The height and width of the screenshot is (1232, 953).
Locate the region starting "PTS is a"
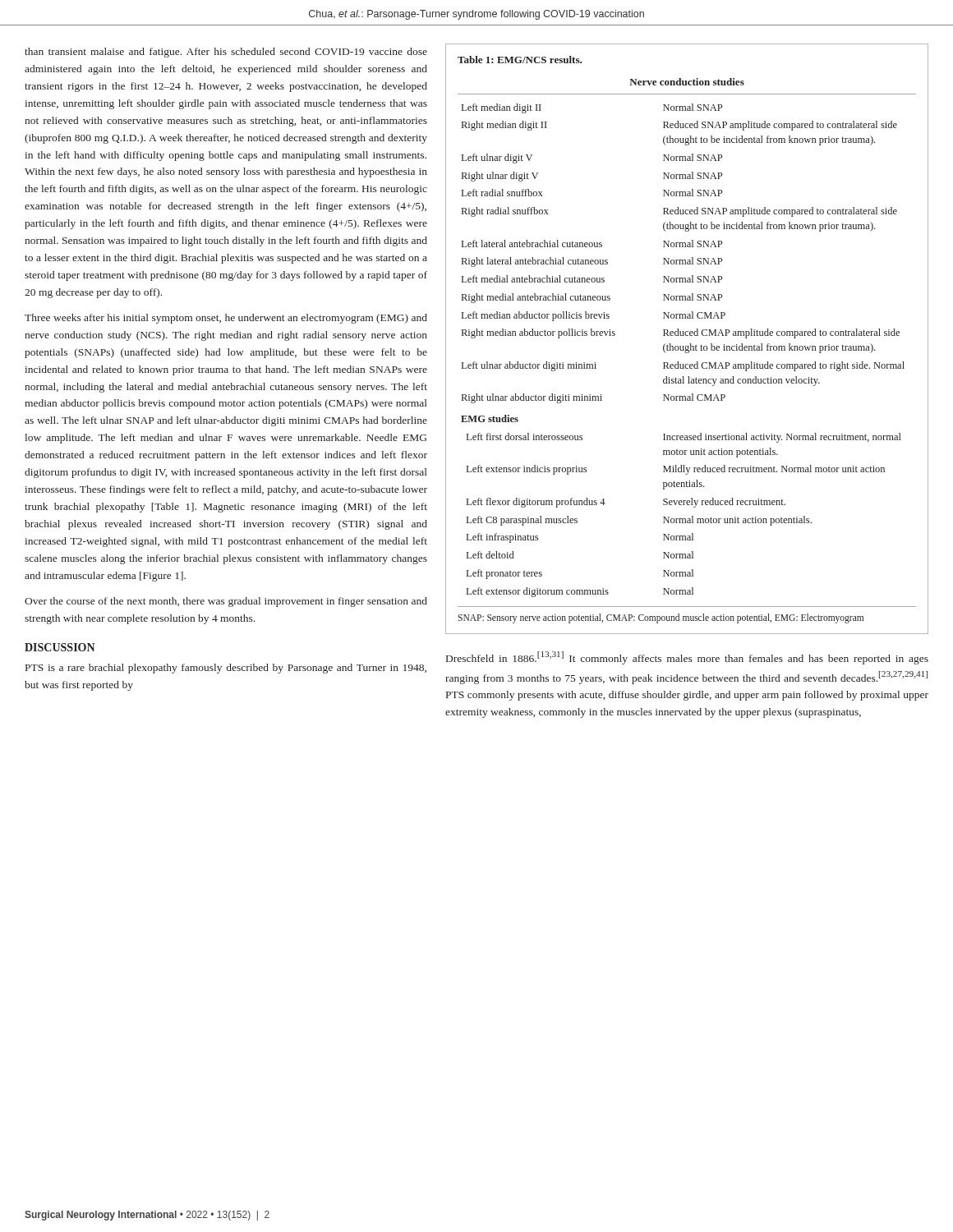coord(226,676)
